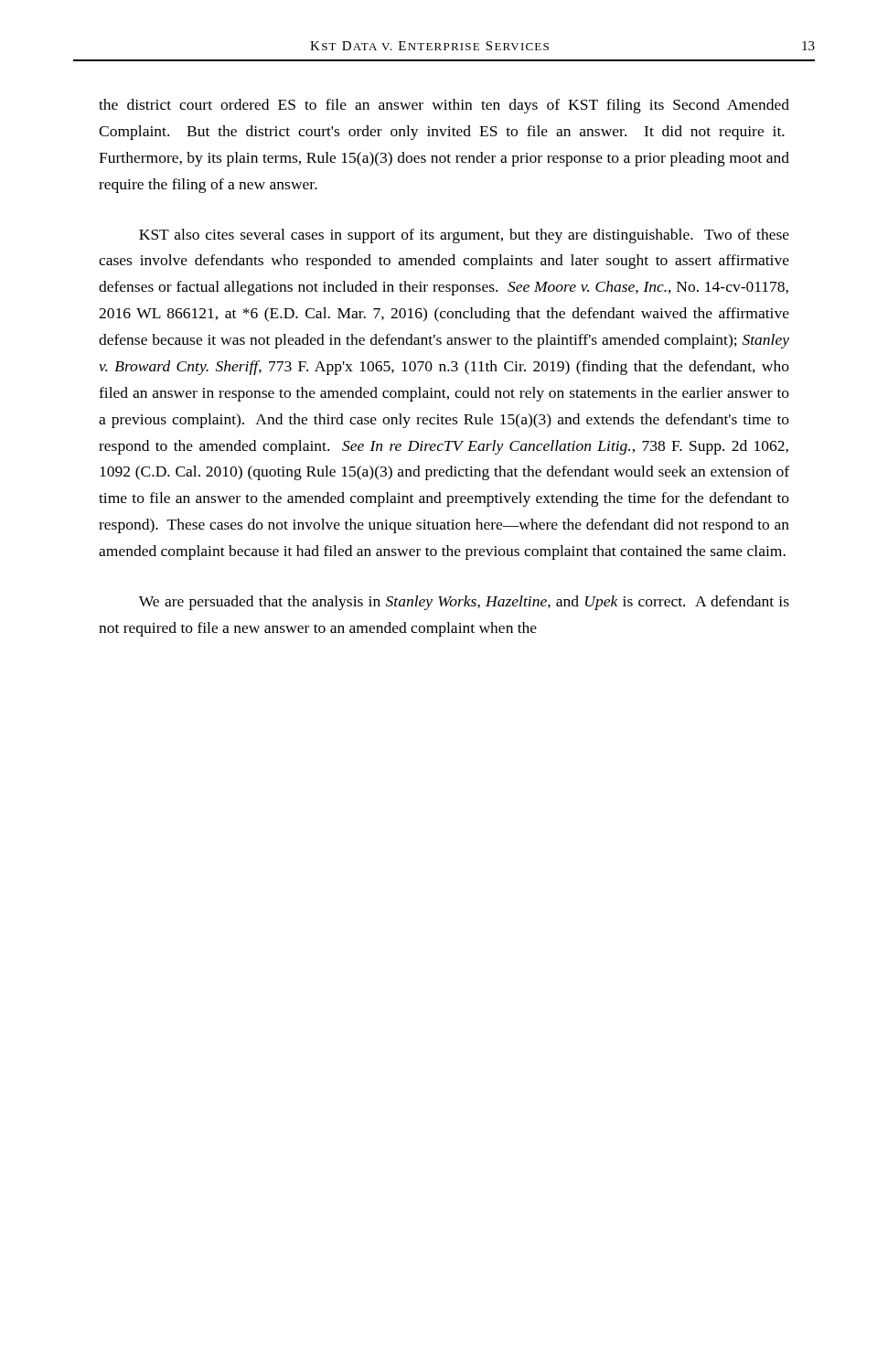The image size is (888, 1372).
Task: Select the text block that says "KST also cites several cases in support"
Action: coord(444,392)
